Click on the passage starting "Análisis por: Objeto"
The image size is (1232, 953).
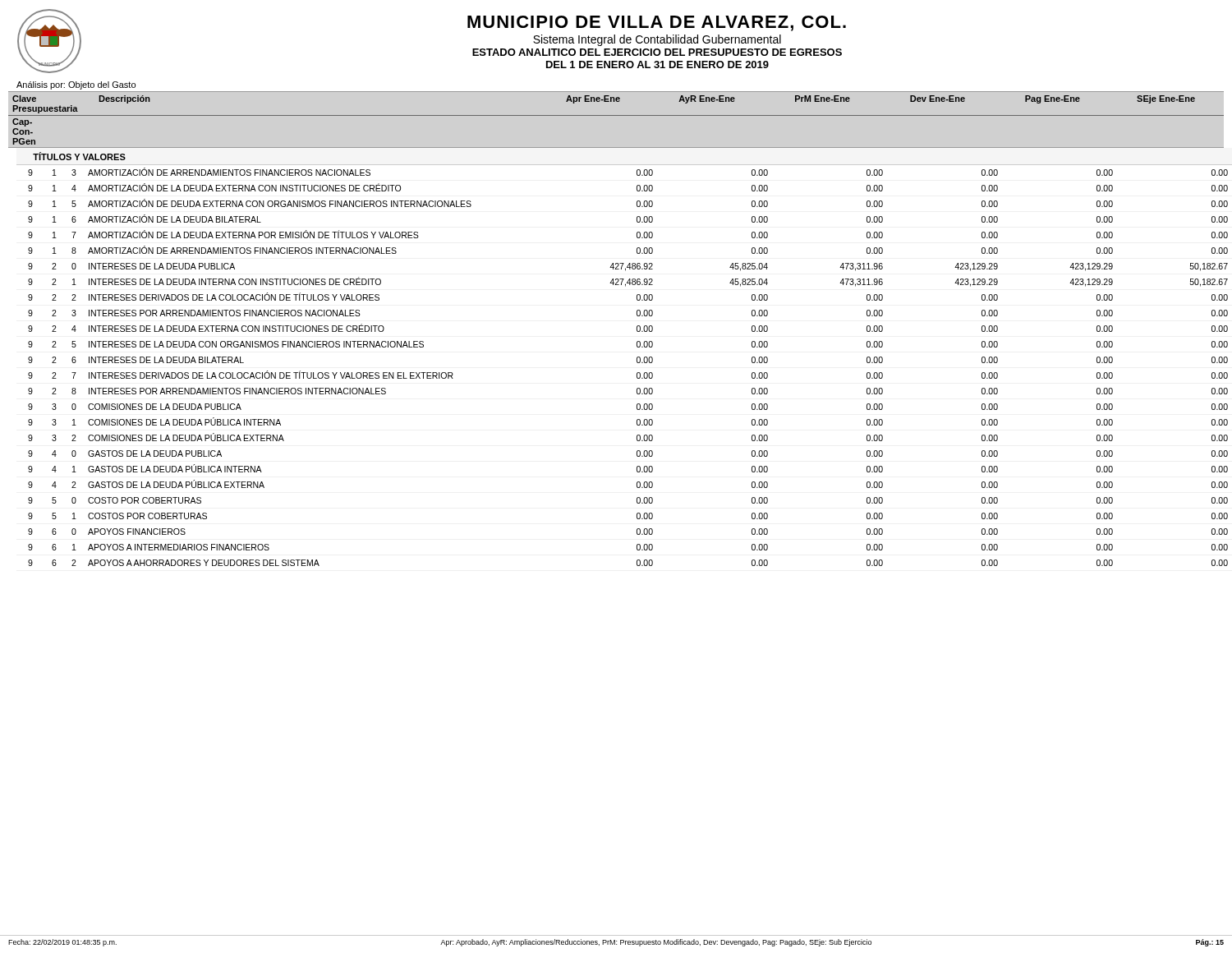(x=76, y=85)
